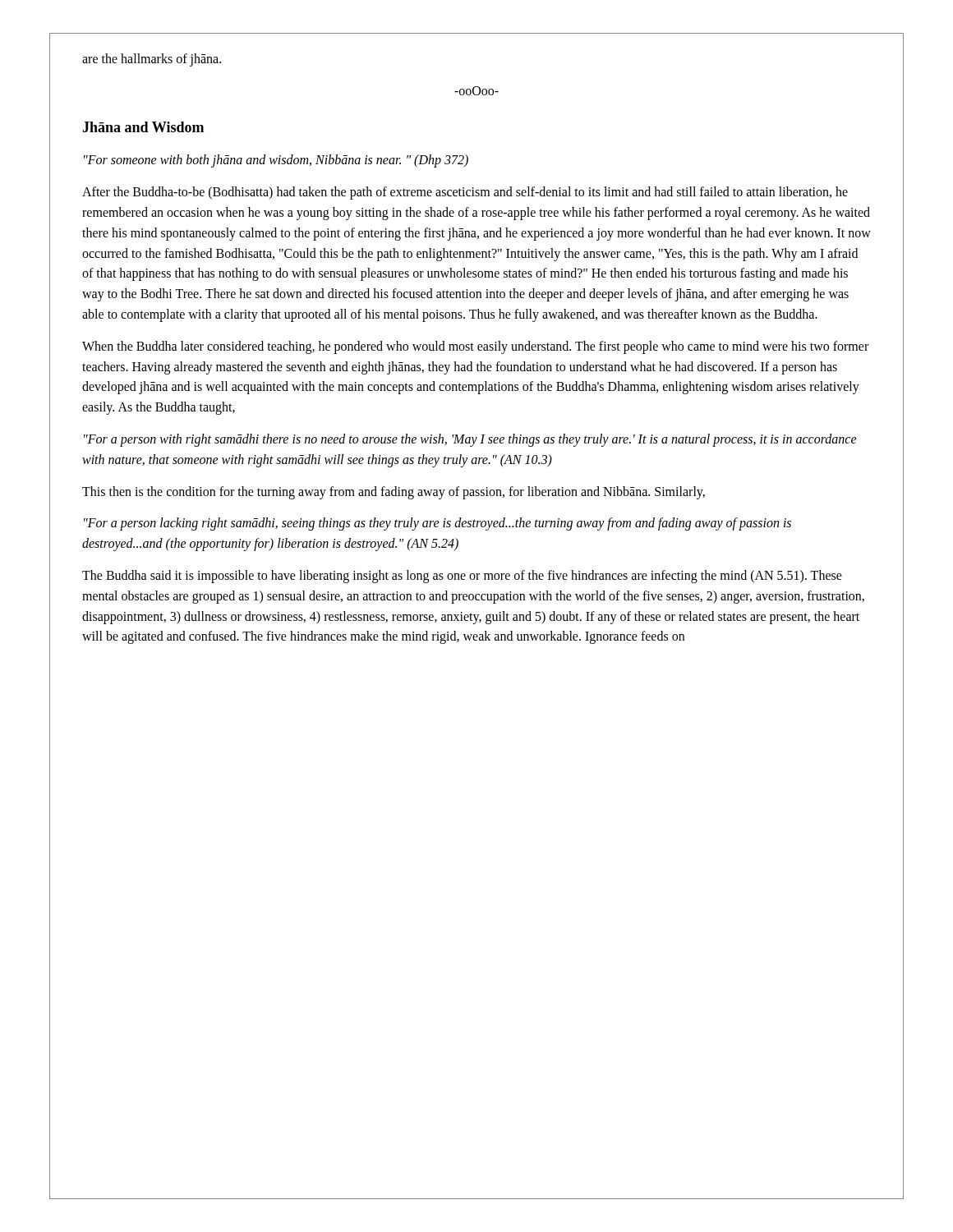Image resolution: width=953 pixels, height=1232 pixels.
Task: Point to "Jhāna and Wisdom"
Action: [143, 127]
